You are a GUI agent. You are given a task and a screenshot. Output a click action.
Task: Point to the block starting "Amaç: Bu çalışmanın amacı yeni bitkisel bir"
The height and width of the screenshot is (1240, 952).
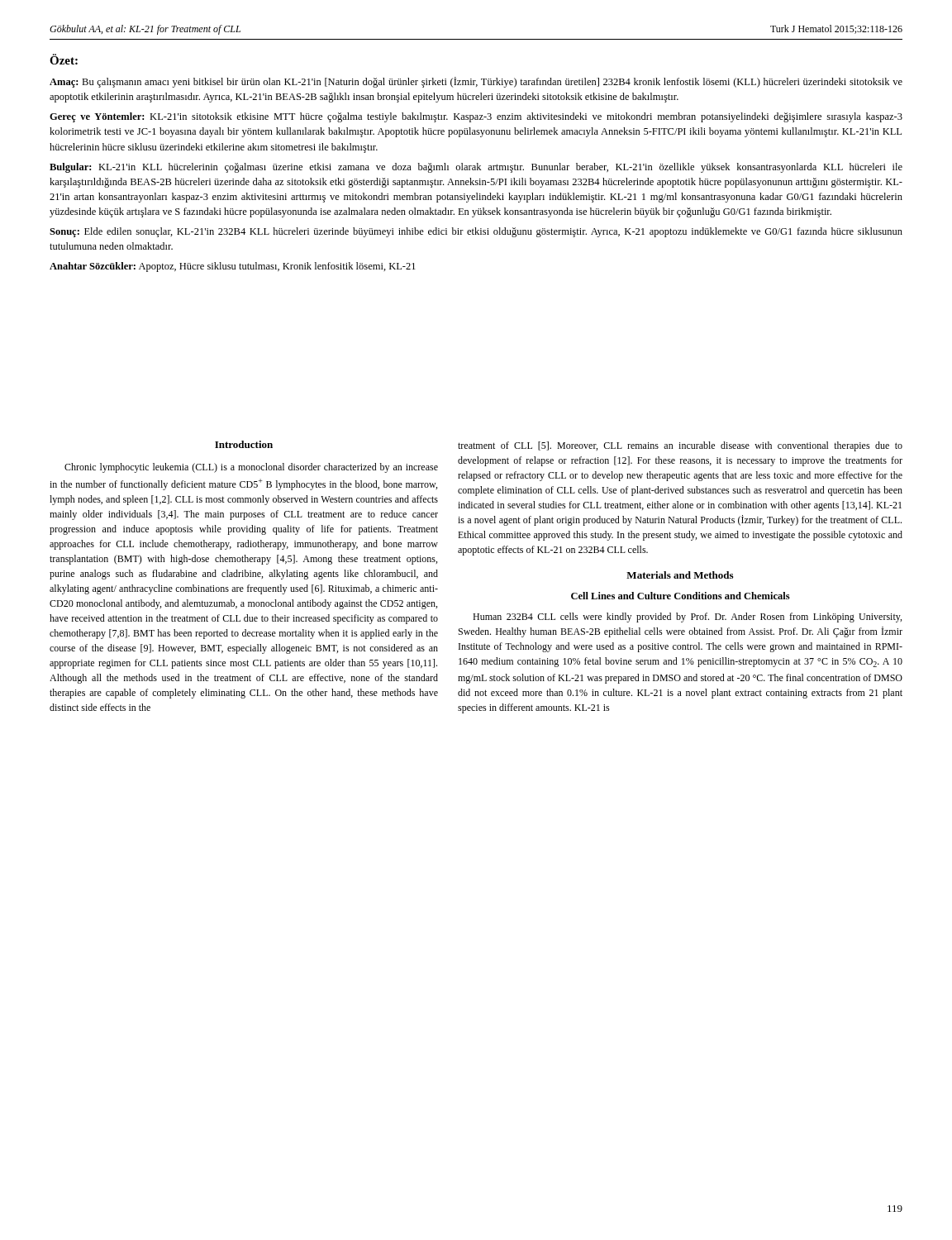coord(476,89)
